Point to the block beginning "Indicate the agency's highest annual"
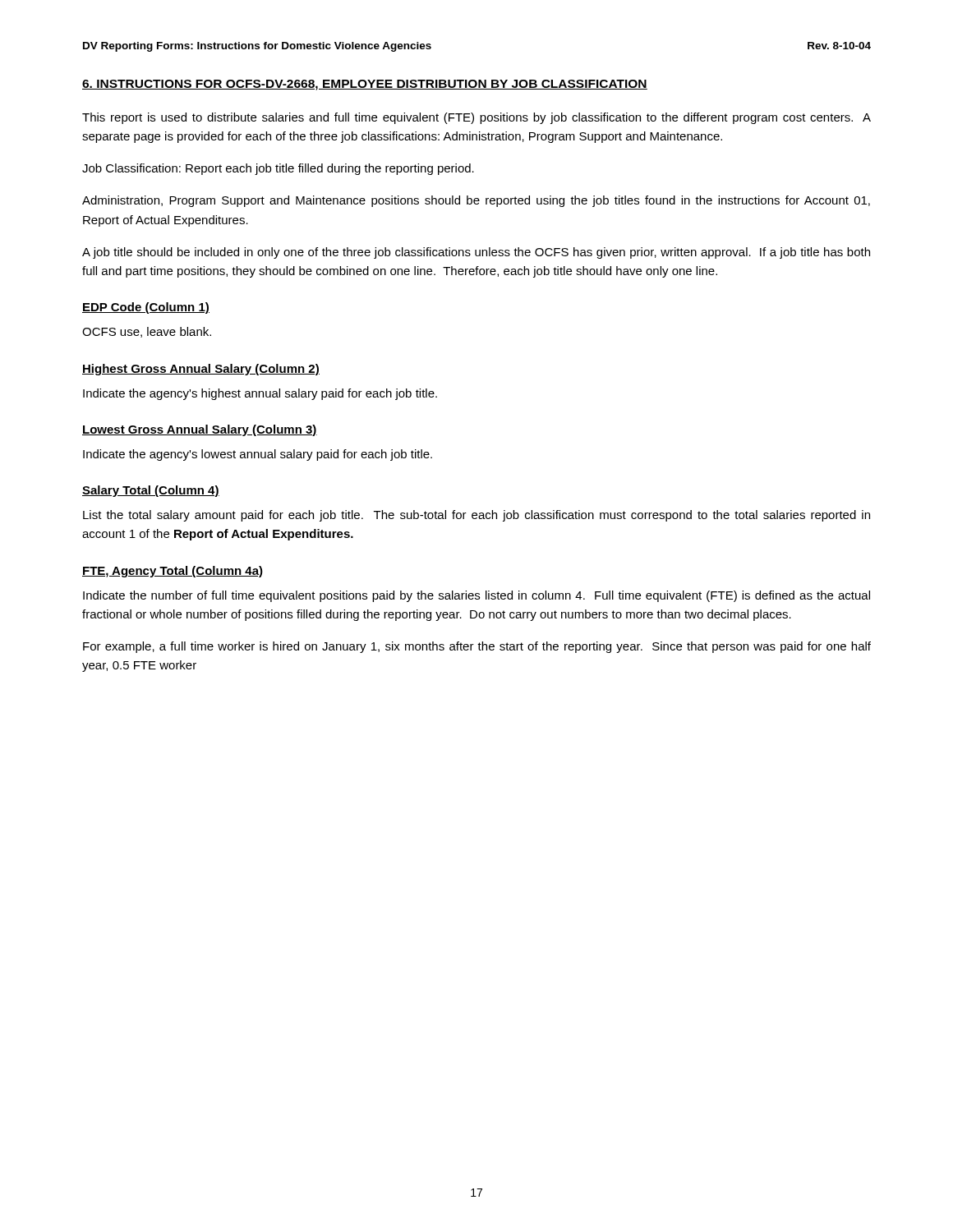The image size is (953, 1232). click(260, 393)
